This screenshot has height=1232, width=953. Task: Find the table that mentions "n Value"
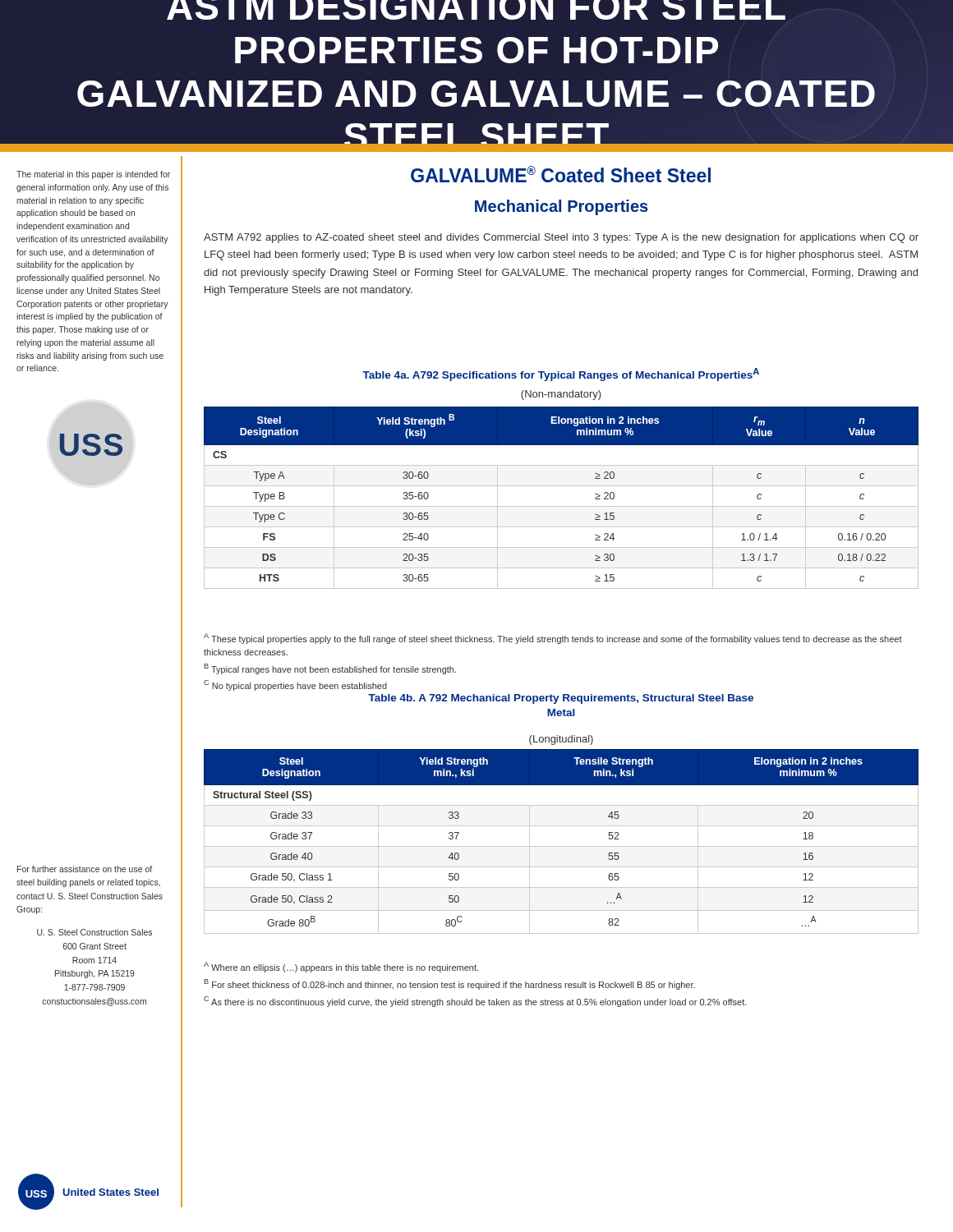point(561,498)
